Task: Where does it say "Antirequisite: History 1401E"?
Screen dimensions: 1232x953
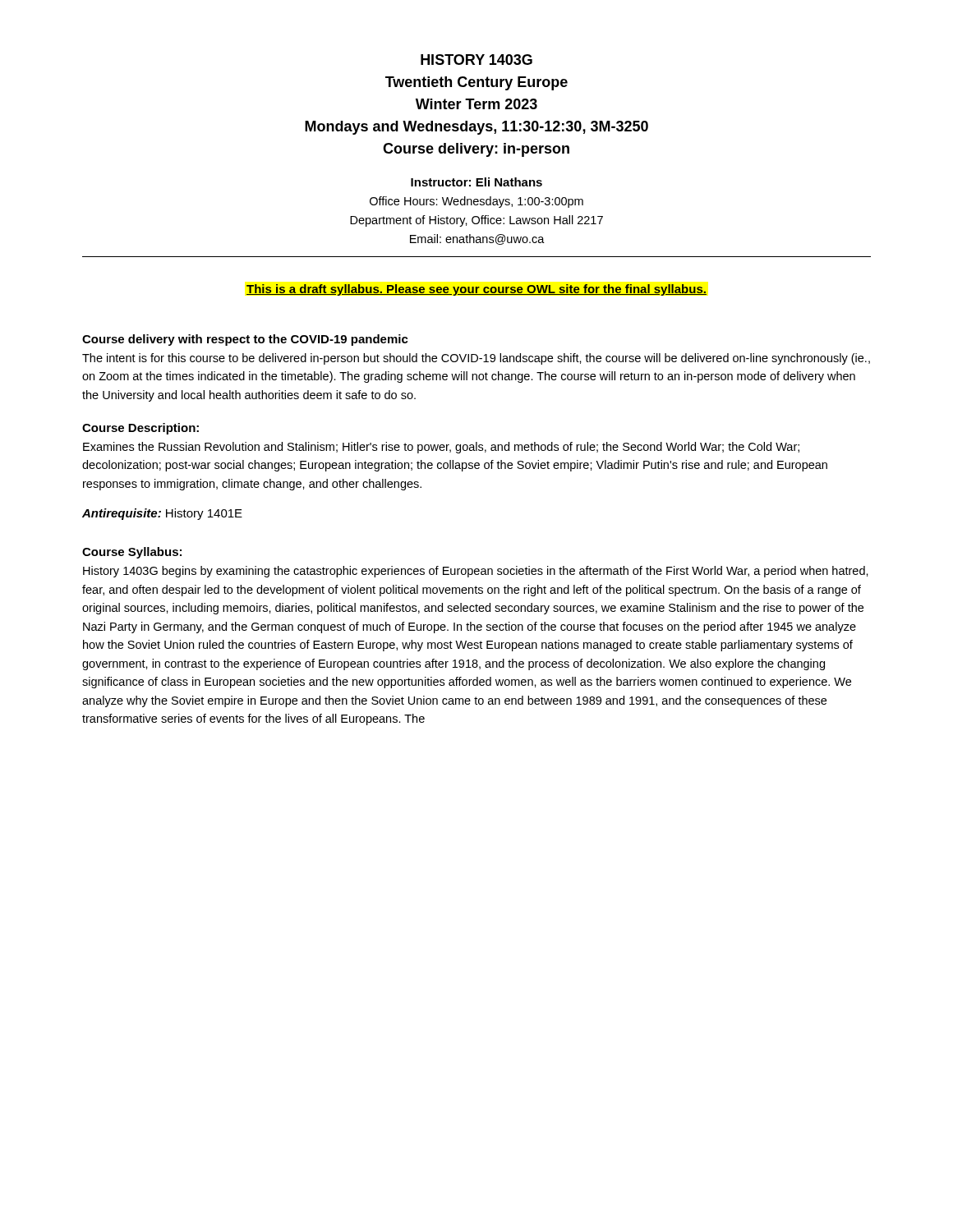Action: coord(162,513)
